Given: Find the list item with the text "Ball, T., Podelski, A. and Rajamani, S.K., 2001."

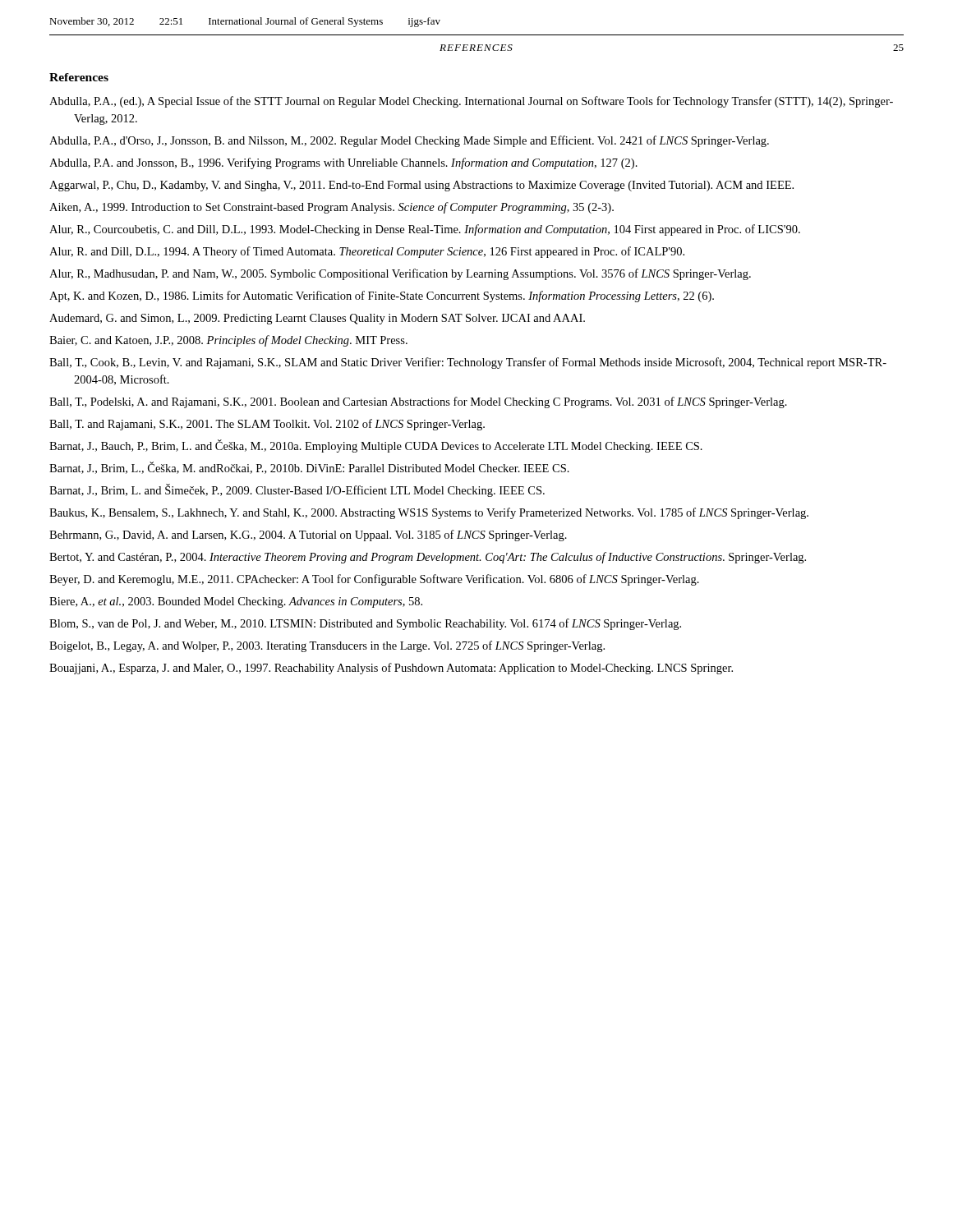Looking at the screenshot, I should click(x=418, y=402).
